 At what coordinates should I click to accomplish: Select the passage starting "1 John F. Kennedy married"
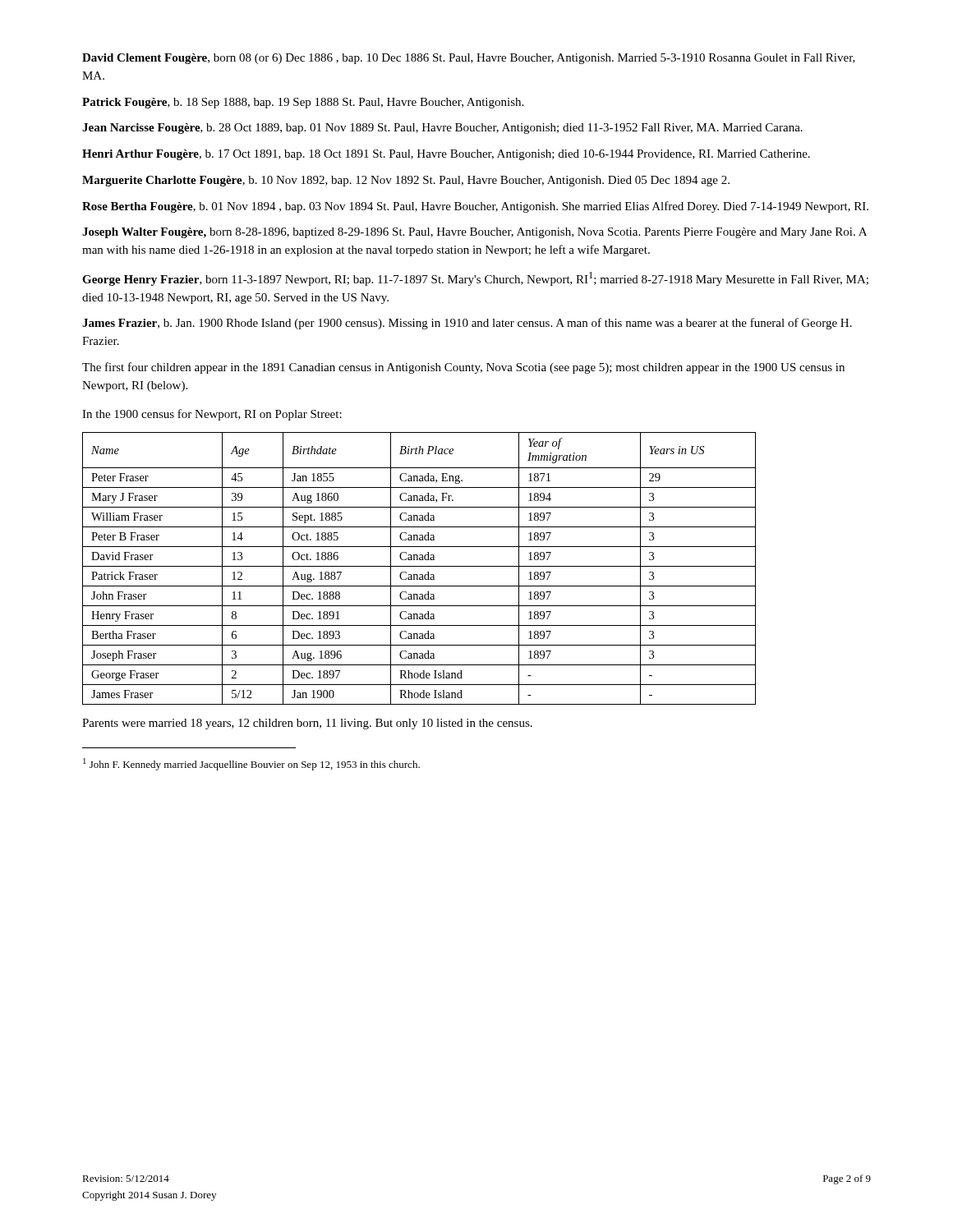click(251, 763)
